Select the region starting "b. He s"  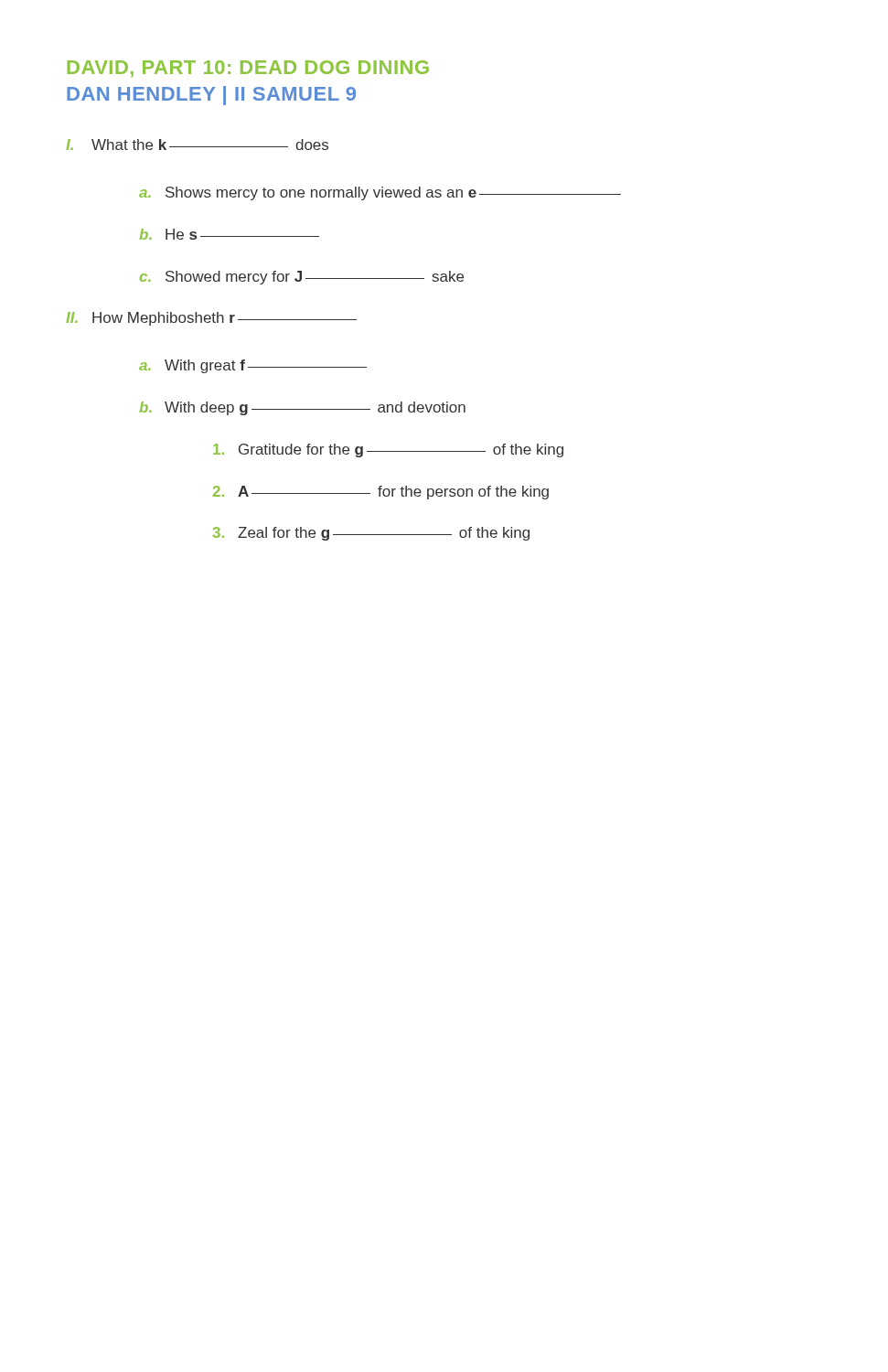tap(230, 235)
